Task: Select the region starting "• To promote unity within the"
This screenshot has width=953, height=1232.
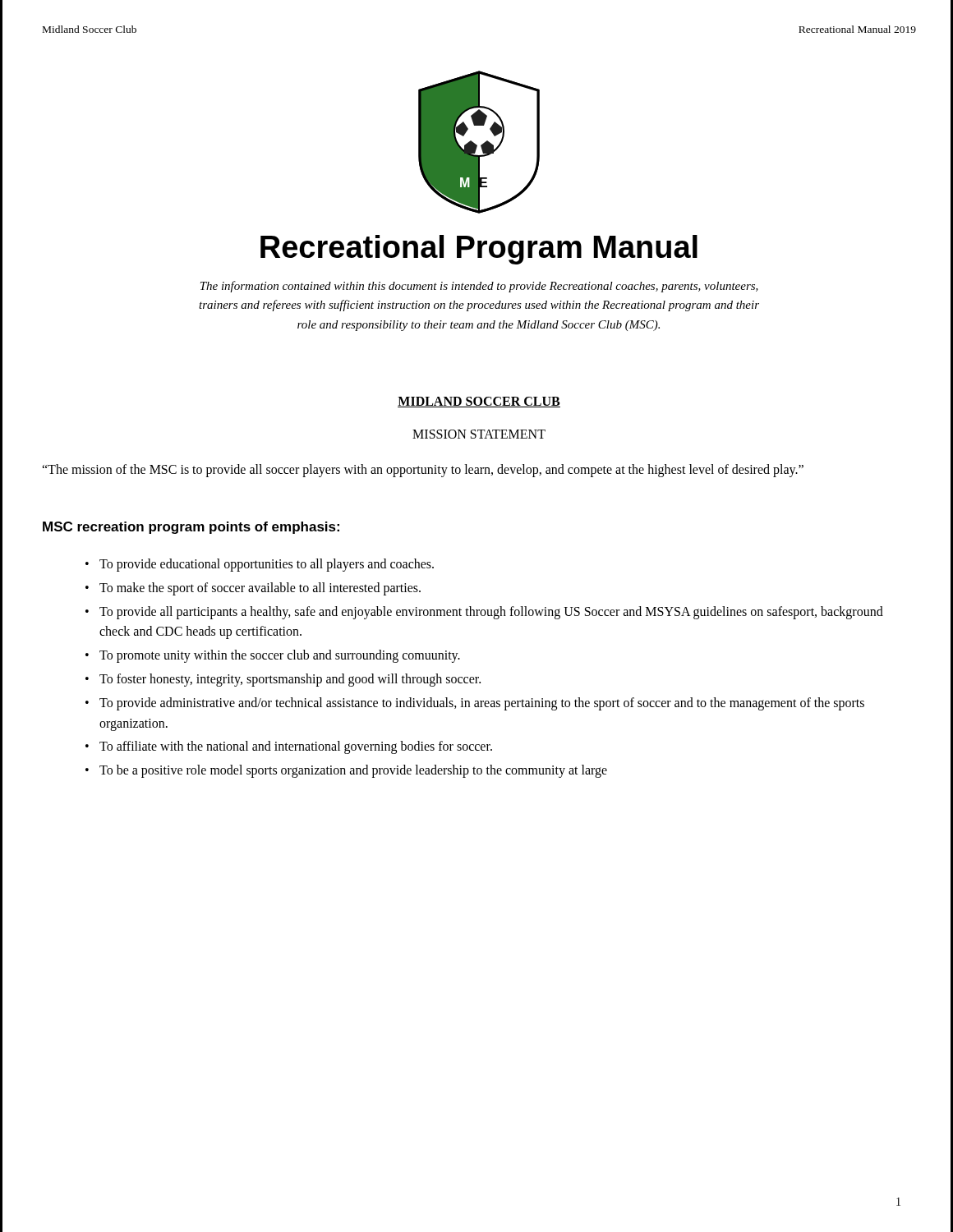Action: pyautogui.click(x=273, y=656)
